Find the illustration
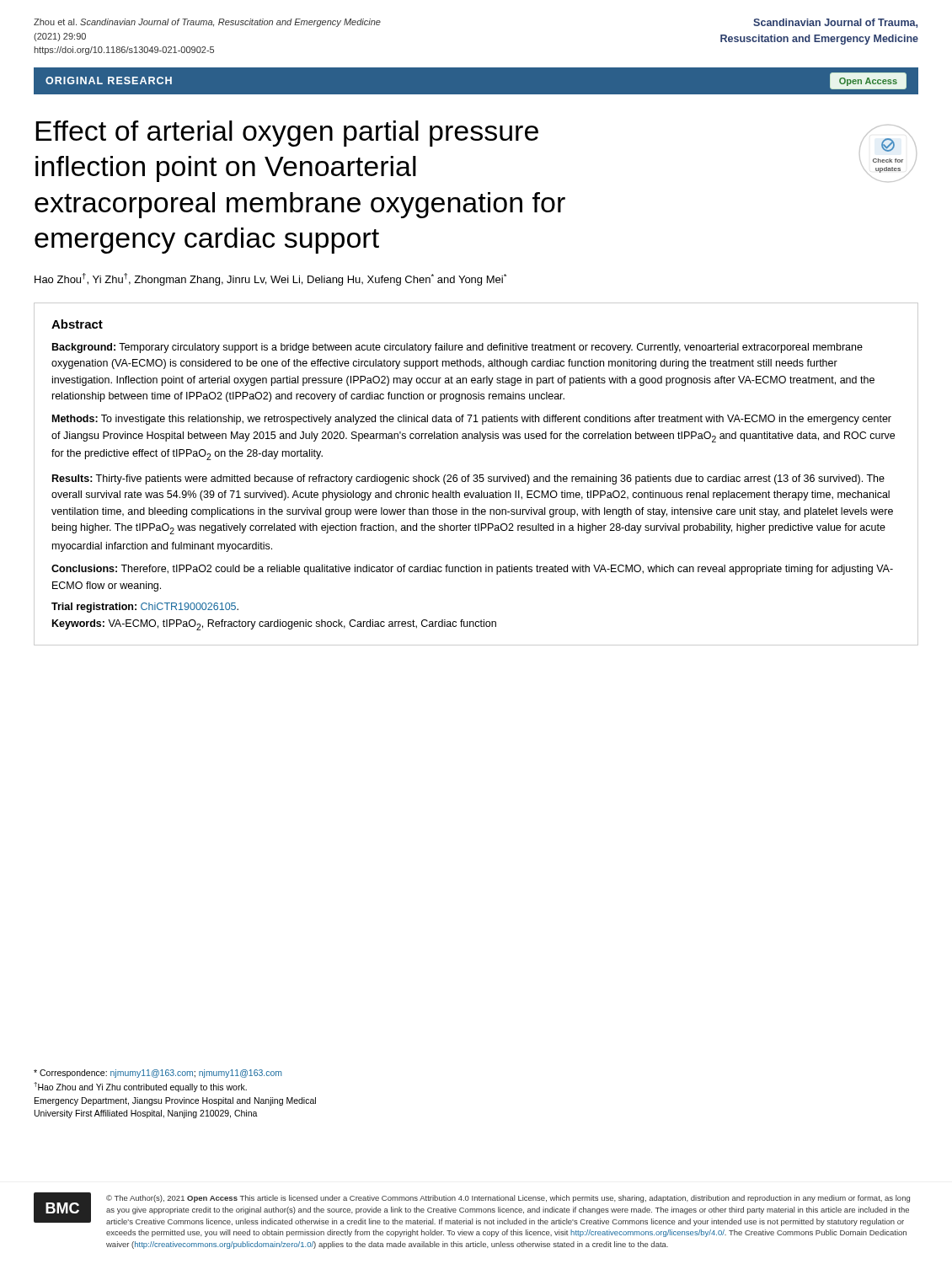The width and height of the screenshot is (952, 1264). (x=880, y=153)
